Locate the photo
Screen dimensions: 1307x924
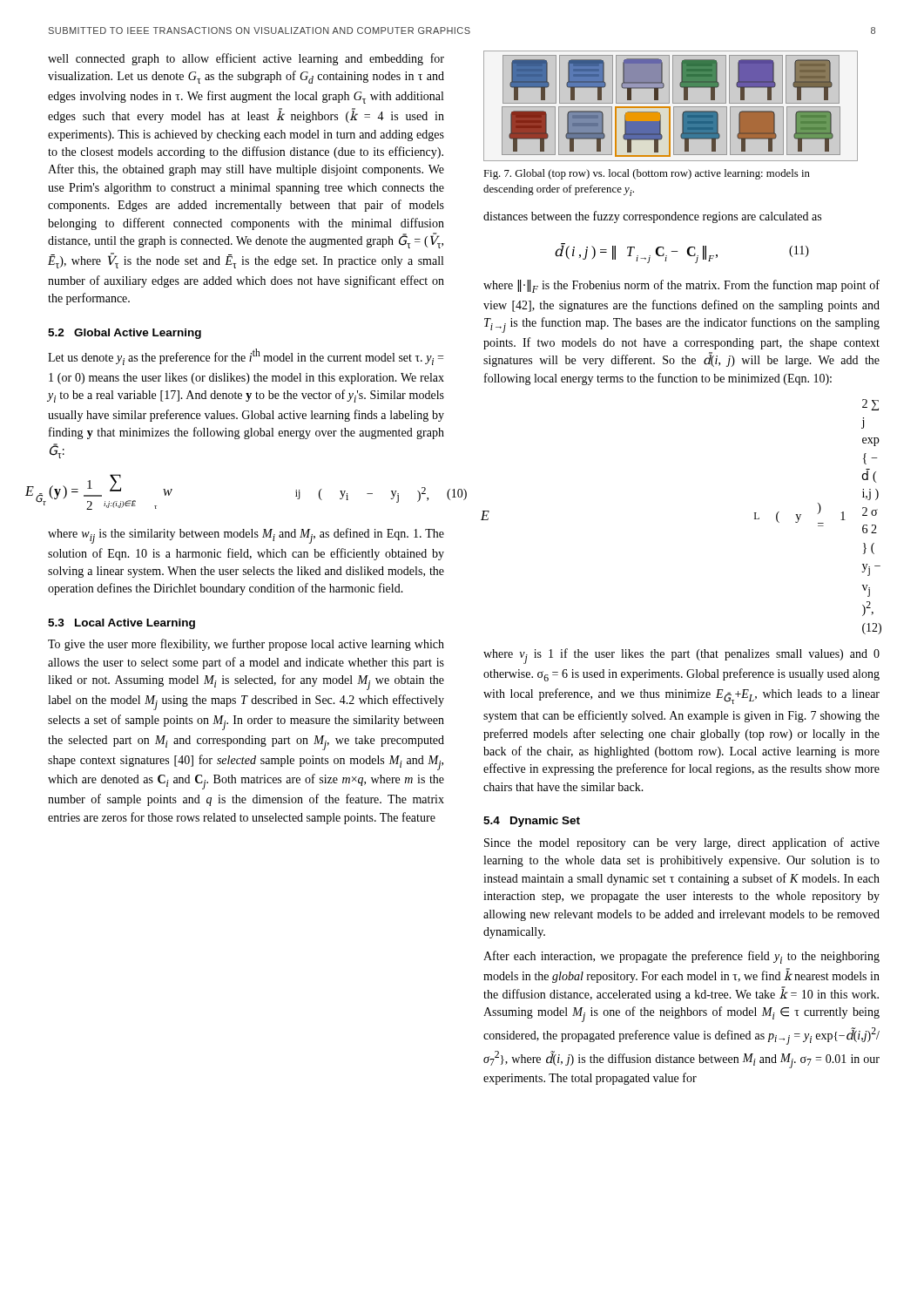pos(671,106)
